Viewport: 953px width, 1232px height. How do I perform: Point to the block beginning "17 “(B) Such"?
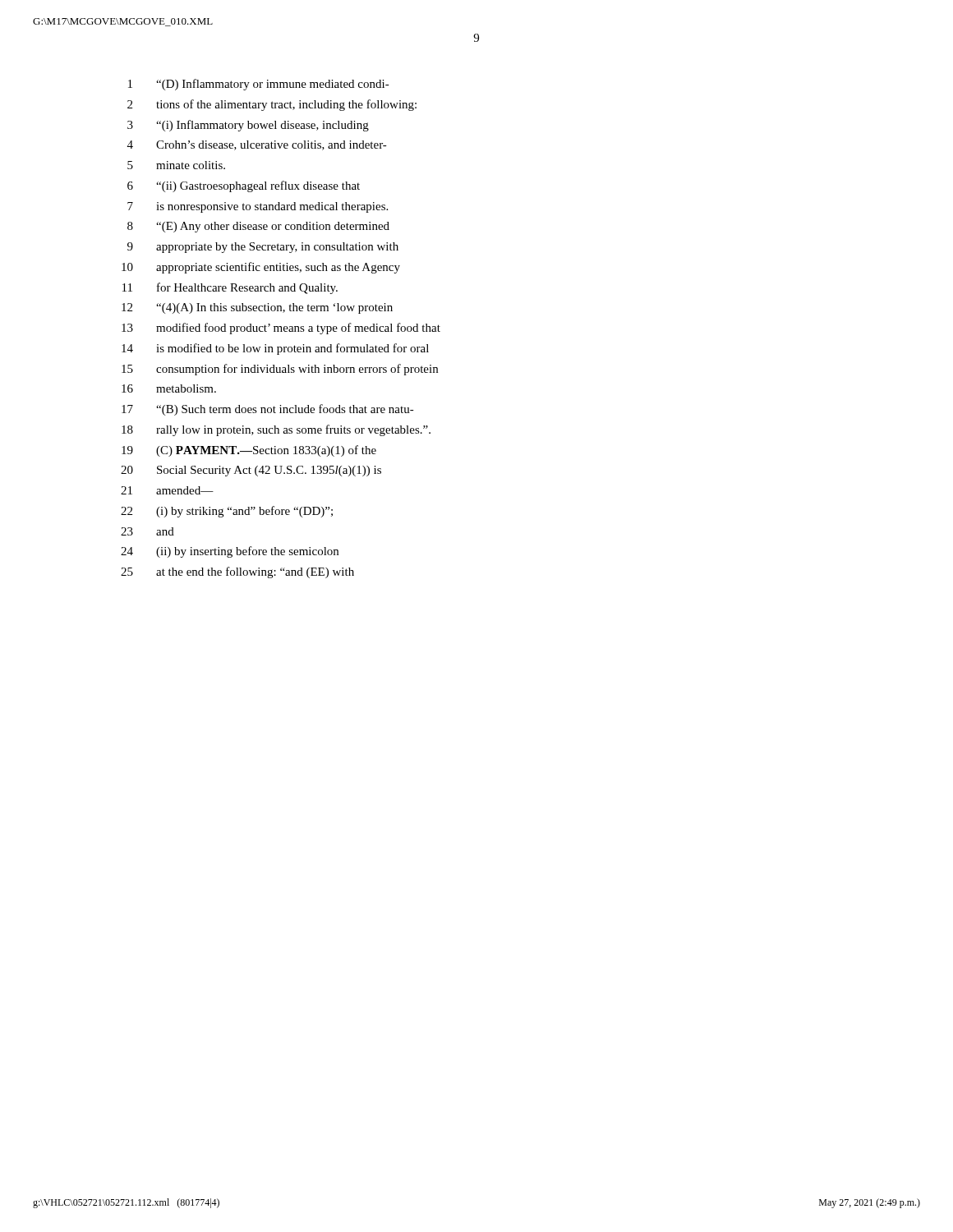[268, 410]
